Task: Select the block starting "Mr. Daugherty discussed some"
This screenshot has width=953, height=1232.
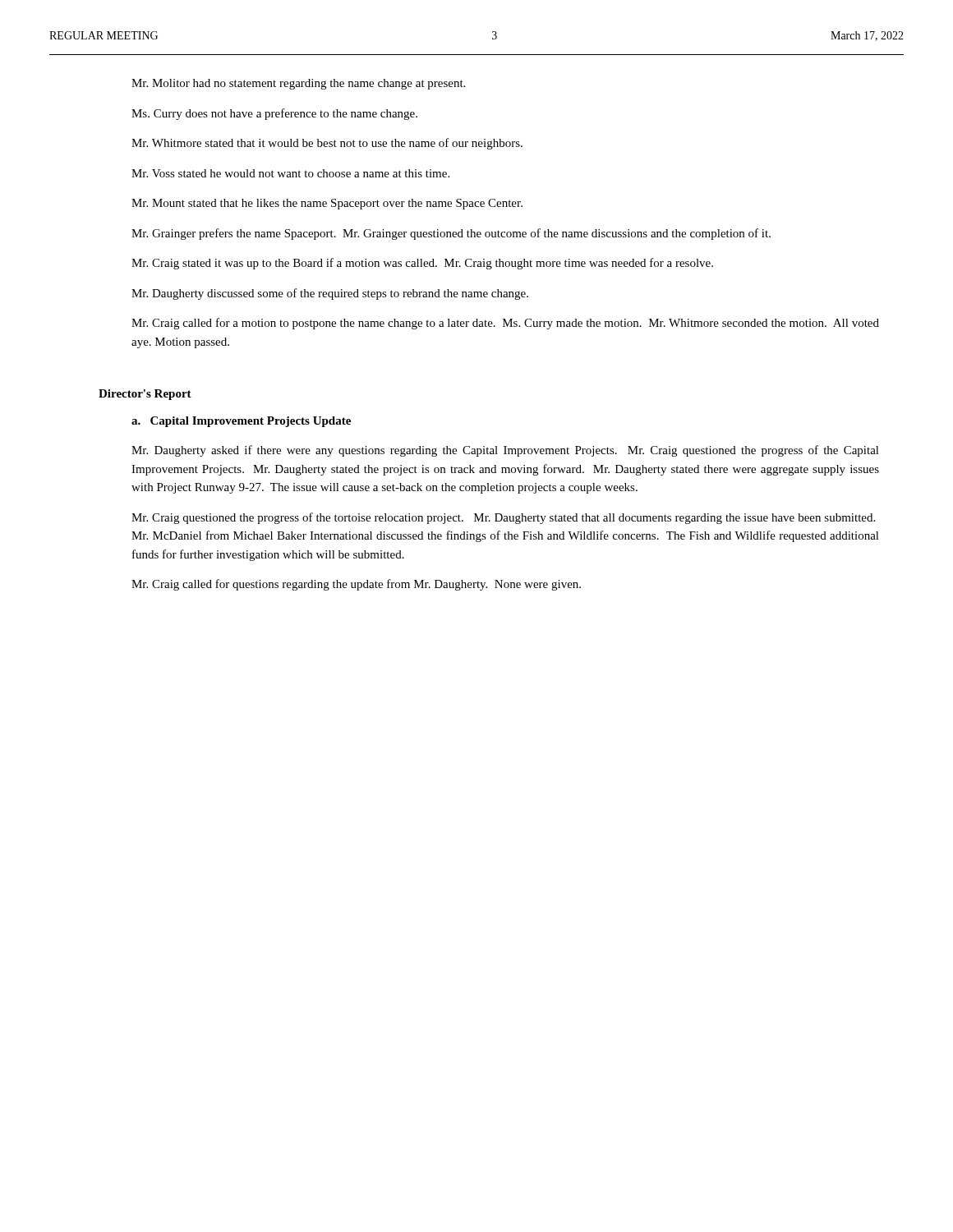Action: (x=330, y=293)
